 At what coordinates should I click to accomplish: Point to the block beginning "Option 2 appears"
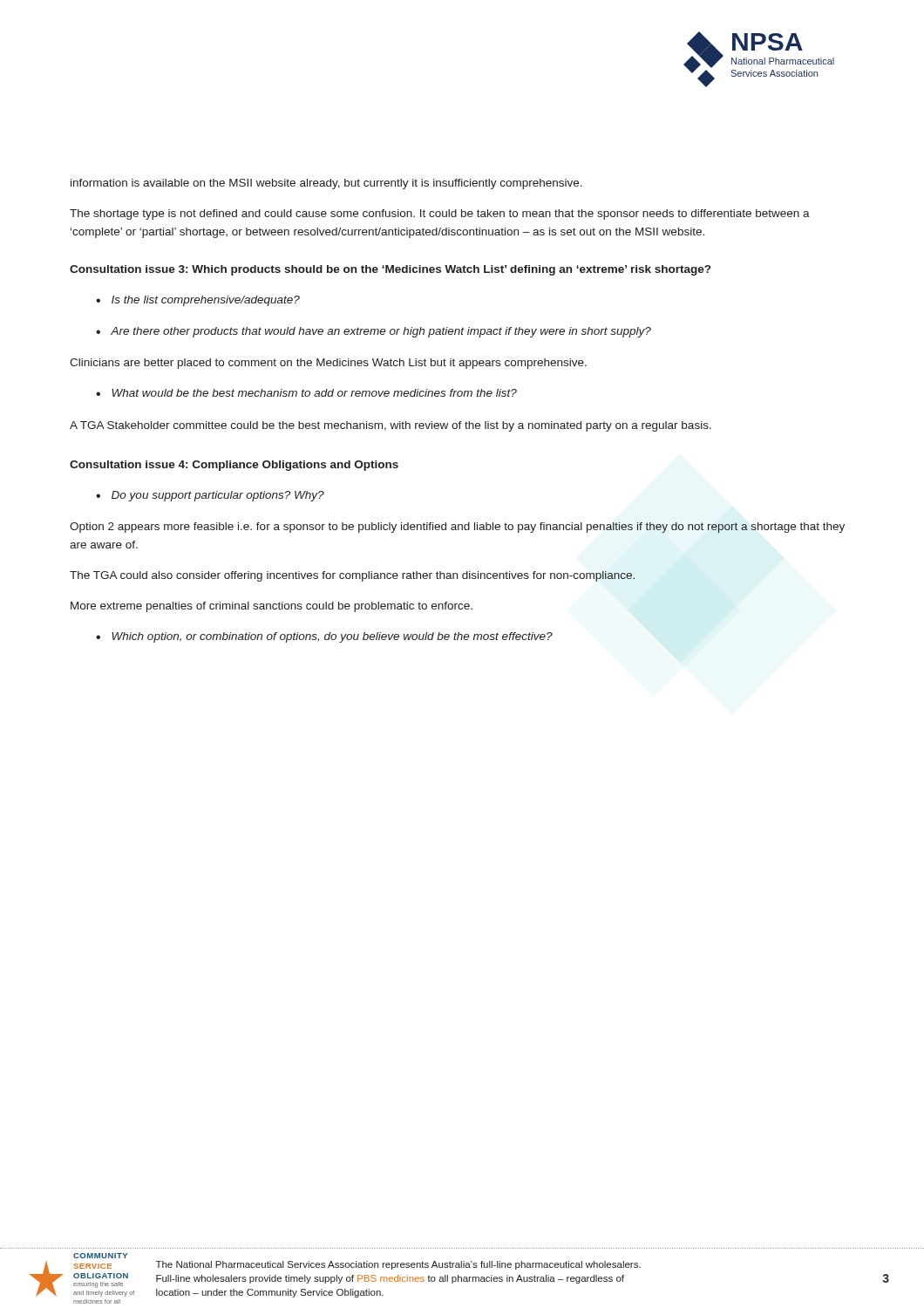pos(457,535)
